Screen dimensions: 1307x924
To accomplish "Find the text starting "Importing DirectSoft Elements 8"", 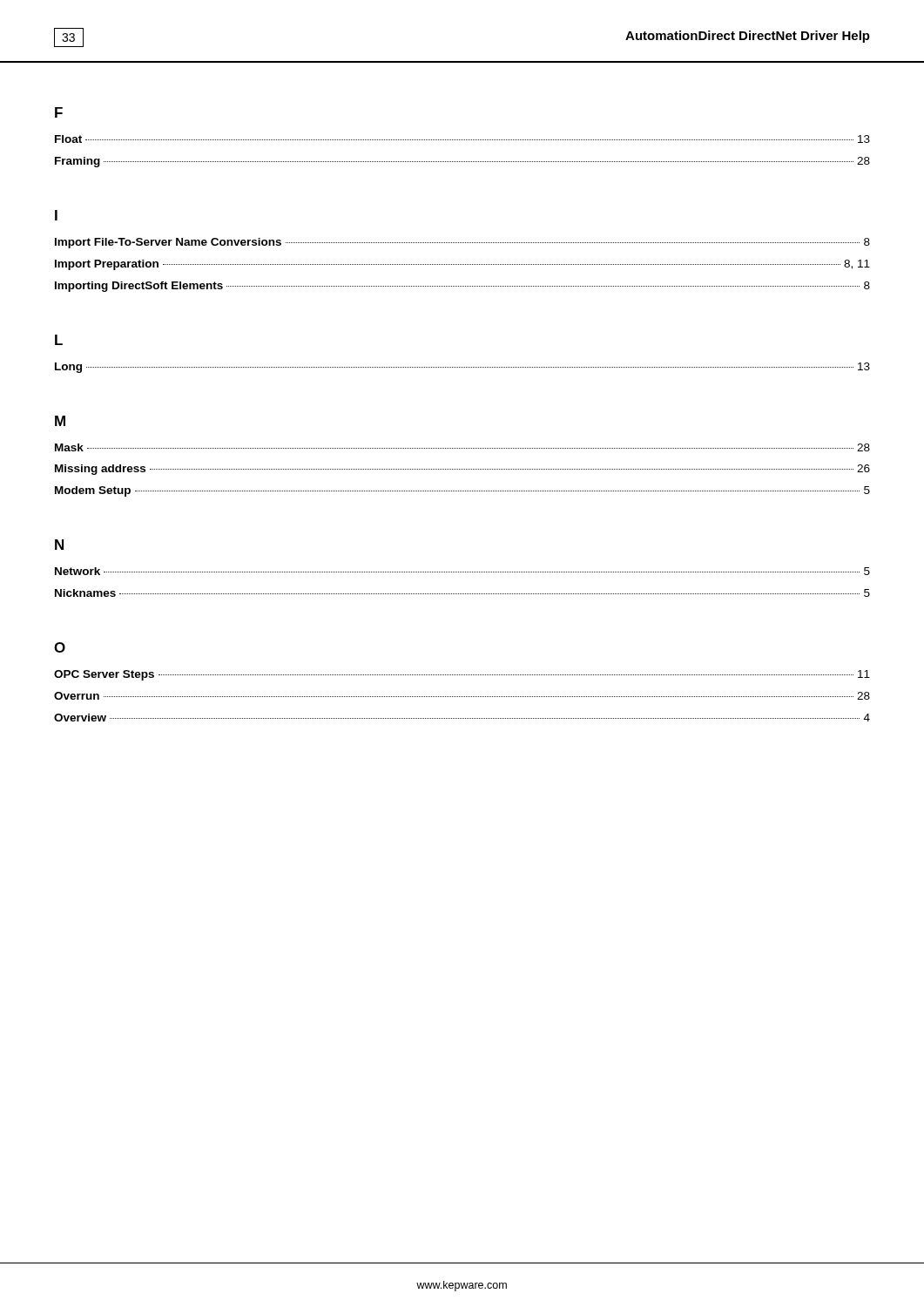I will [462, 286].
